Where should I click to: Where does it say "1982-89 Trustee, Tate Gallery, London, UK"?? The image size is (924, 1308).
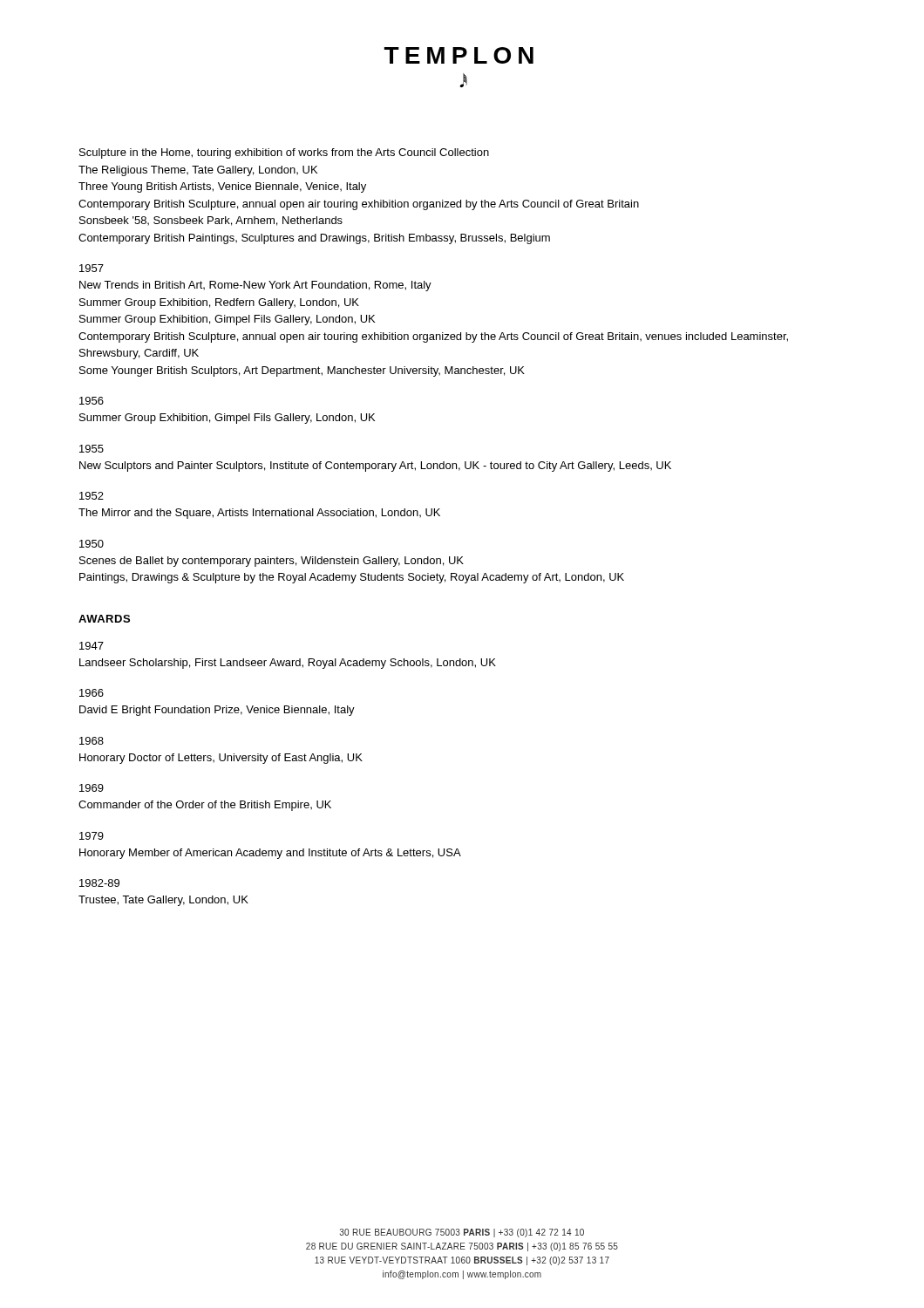tap(99, 883)
